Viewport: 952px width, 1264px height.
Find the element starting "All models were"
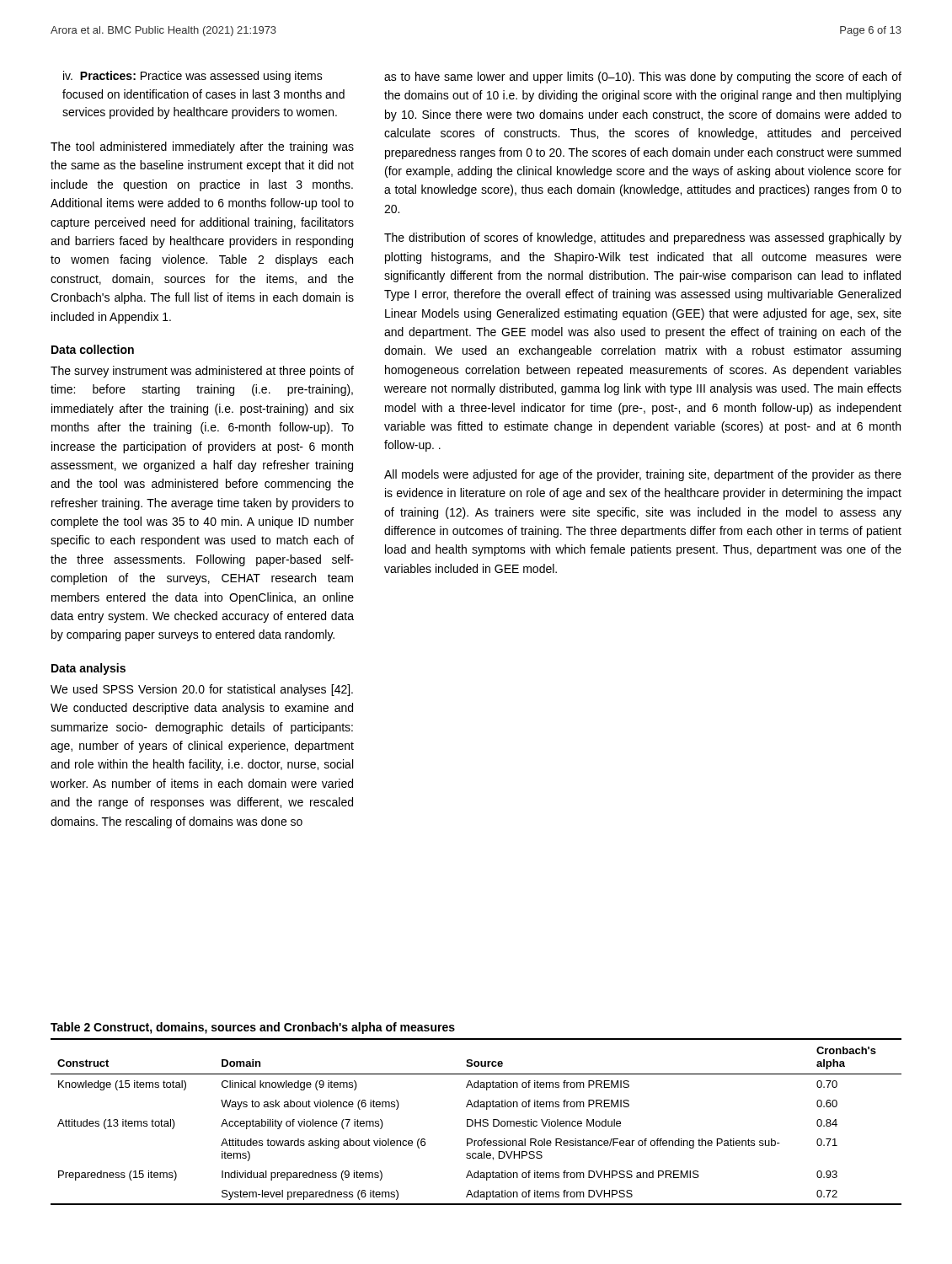coord(643,521)
